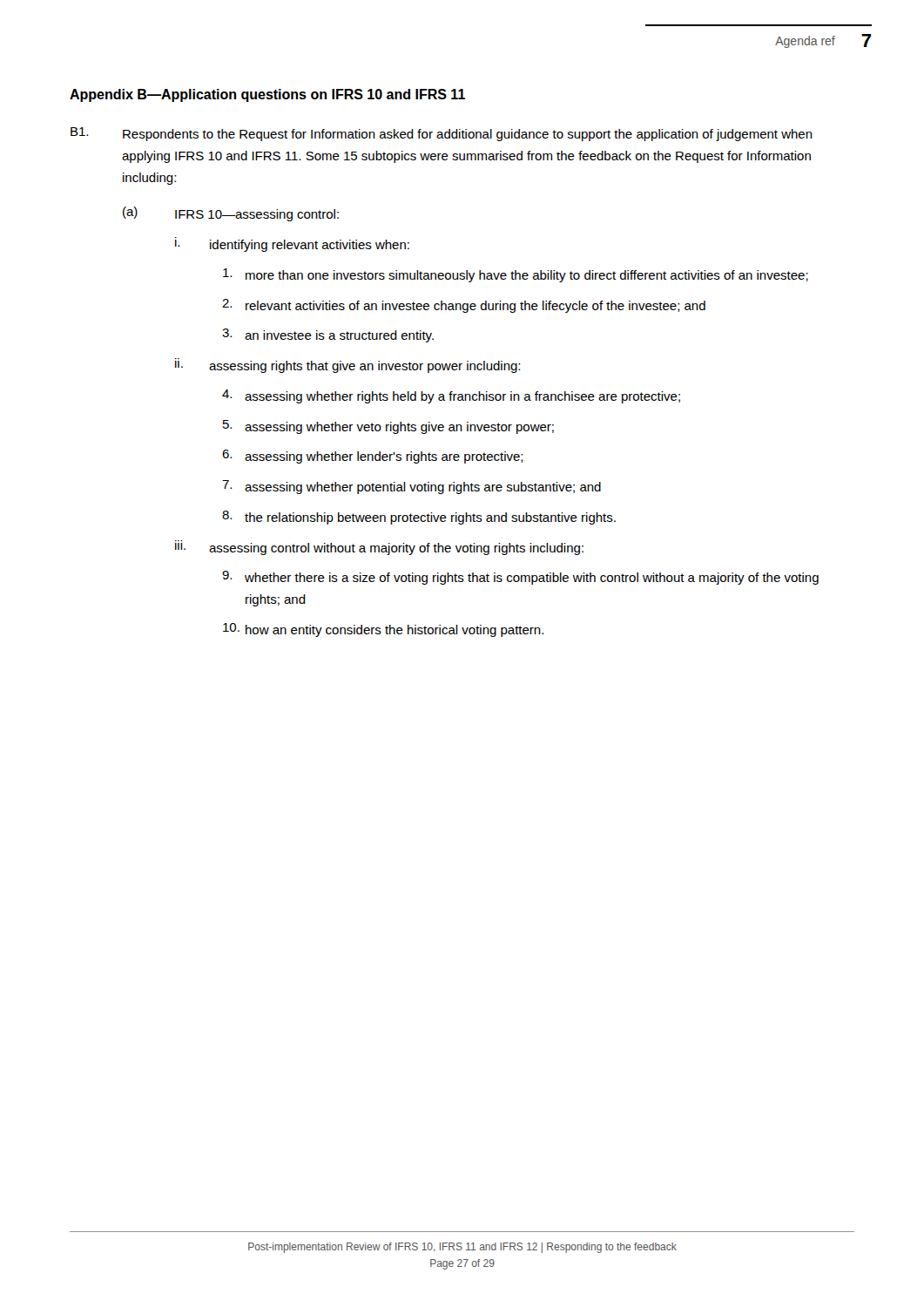Click on the list item that says "10. how an"
The width and height of the screenshot is (924, 1307).
pyautogui.click(x=538, y=630)
